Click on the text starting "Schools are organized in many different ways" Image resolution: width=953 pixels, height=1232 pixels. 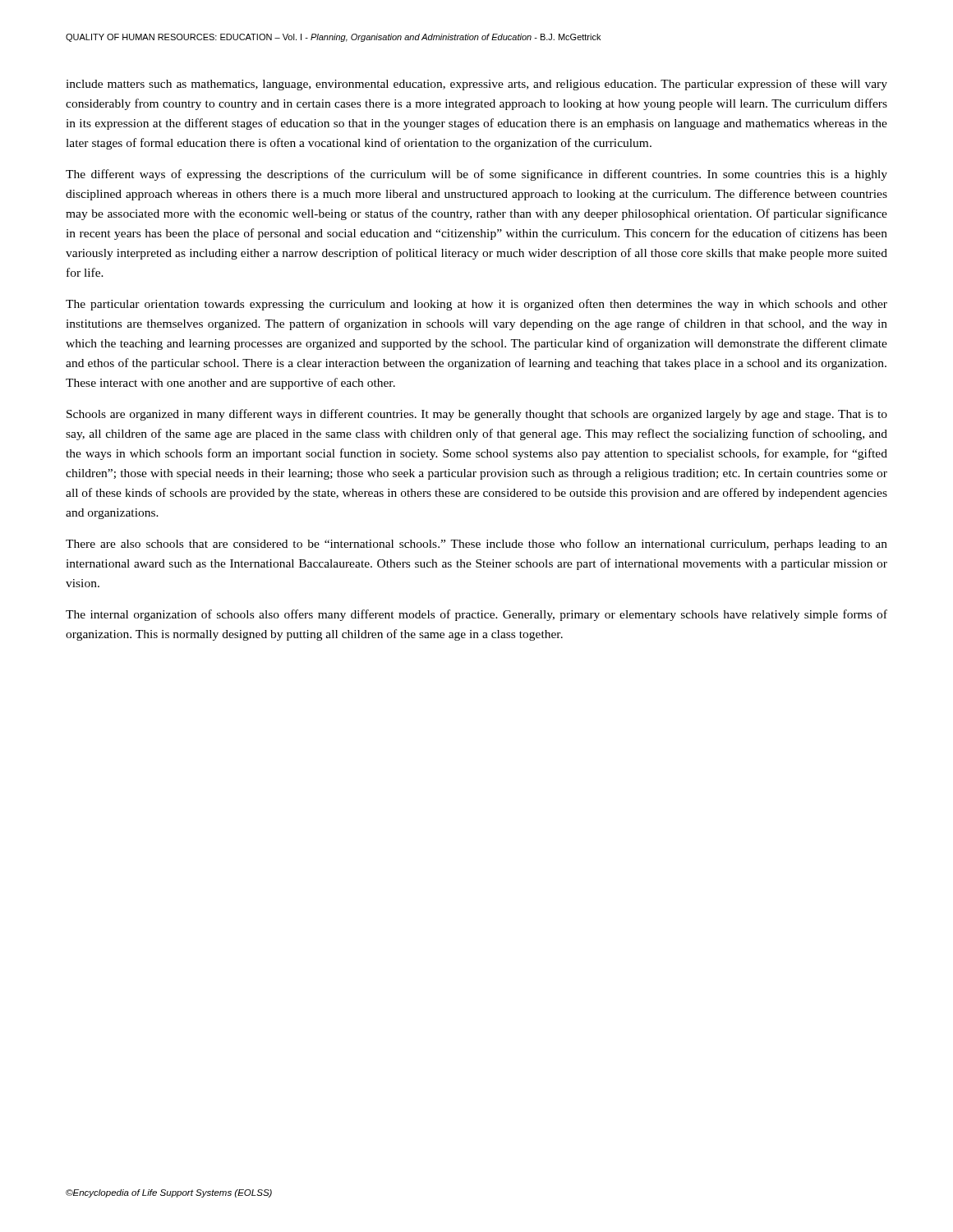pyautogui.click(x=476, y=463)
